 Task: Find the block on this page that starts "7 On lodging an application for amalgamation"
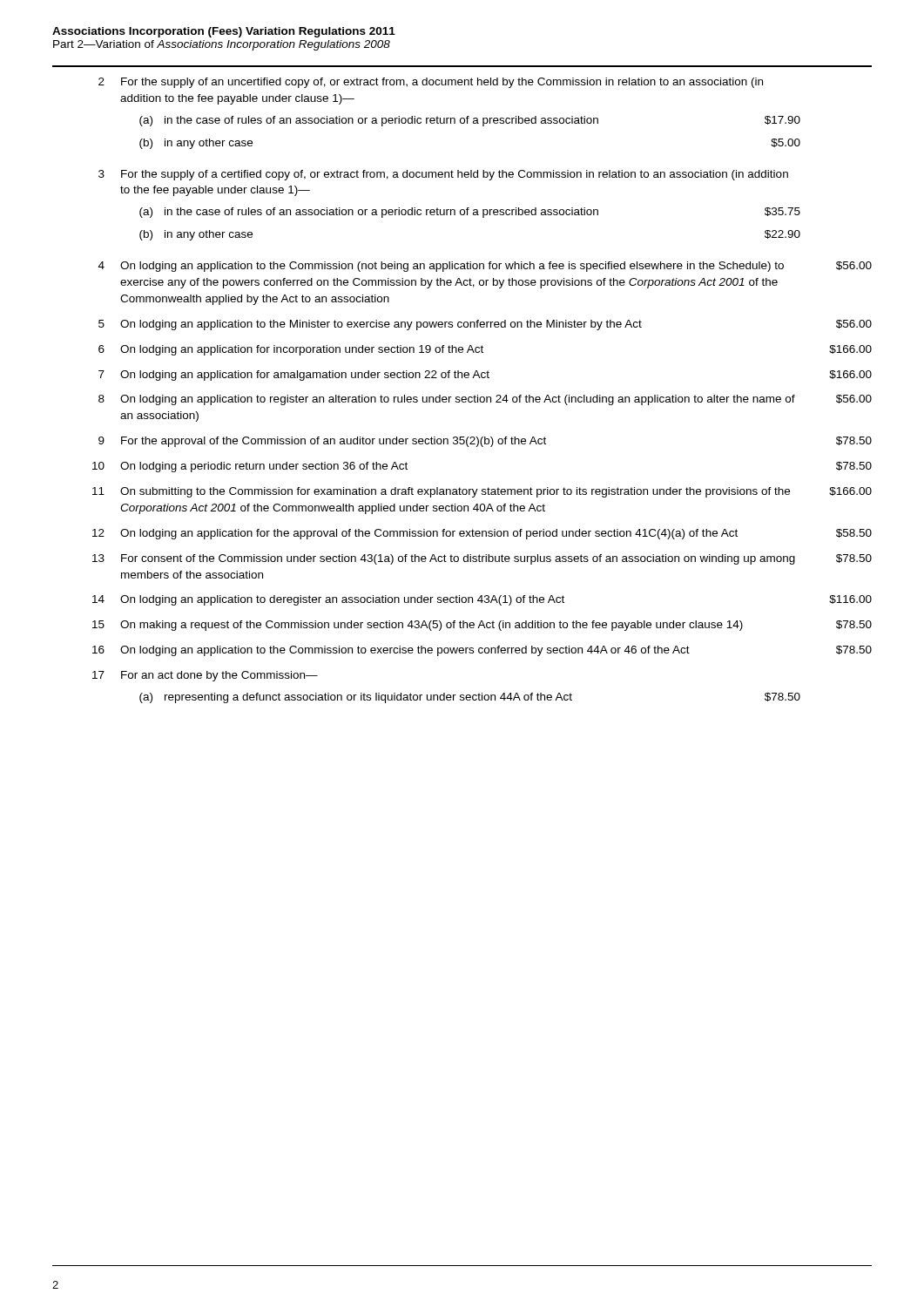[x=462, y=375]
